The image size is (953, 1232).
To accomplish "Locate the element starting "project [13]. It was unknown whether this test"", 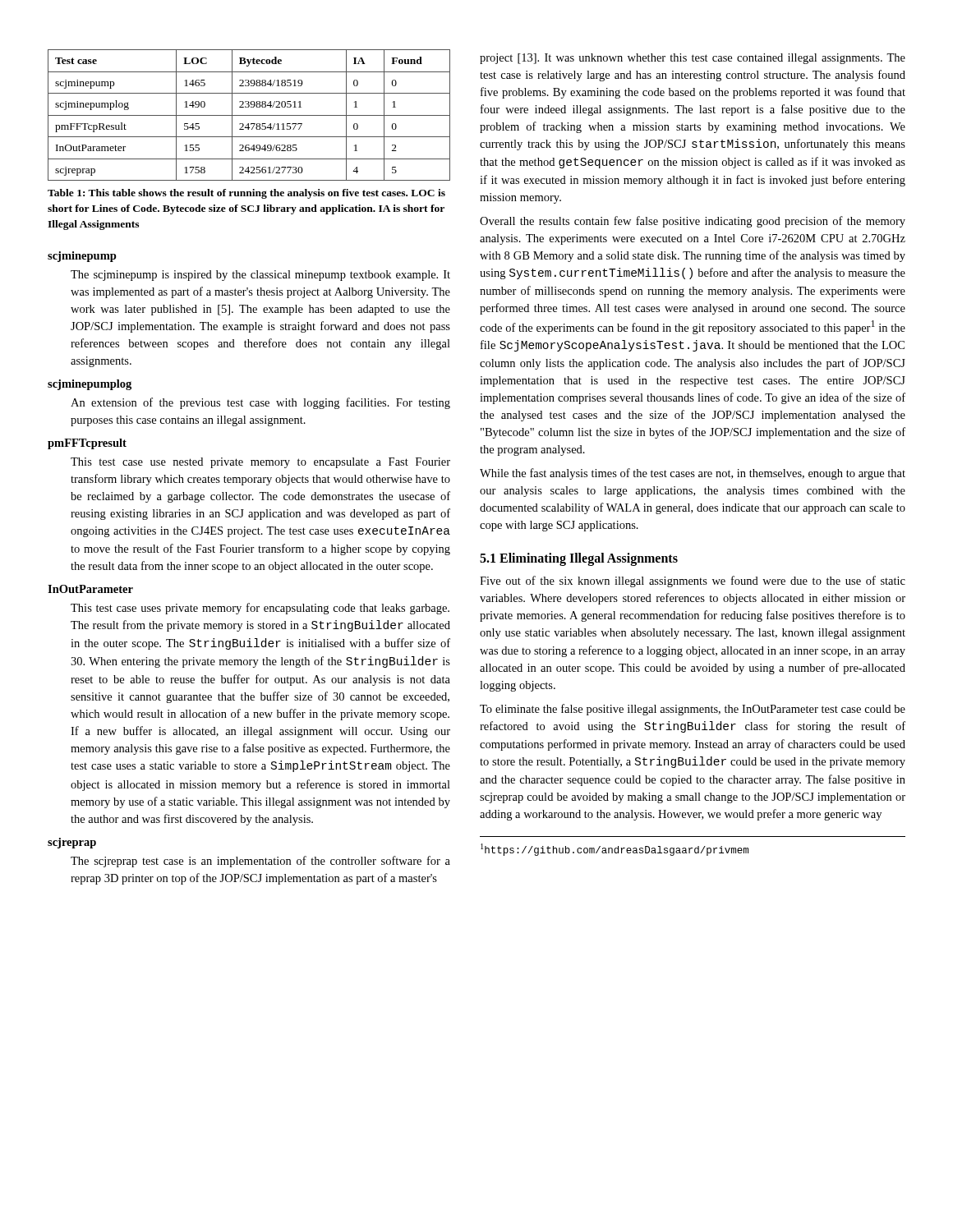I will pos(693,128).
